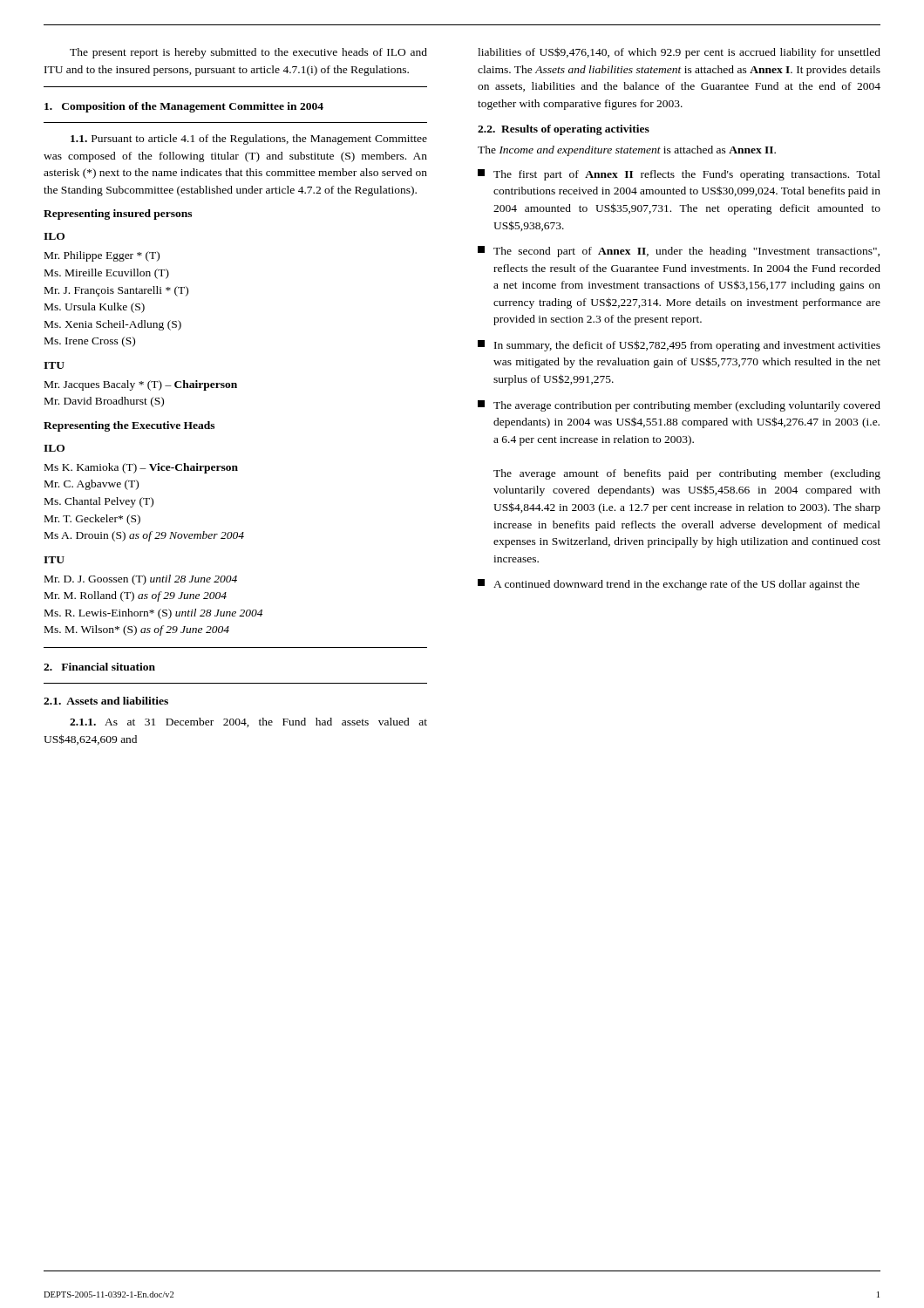Find "2.1. Assets and liabilities" on this page

106,701
